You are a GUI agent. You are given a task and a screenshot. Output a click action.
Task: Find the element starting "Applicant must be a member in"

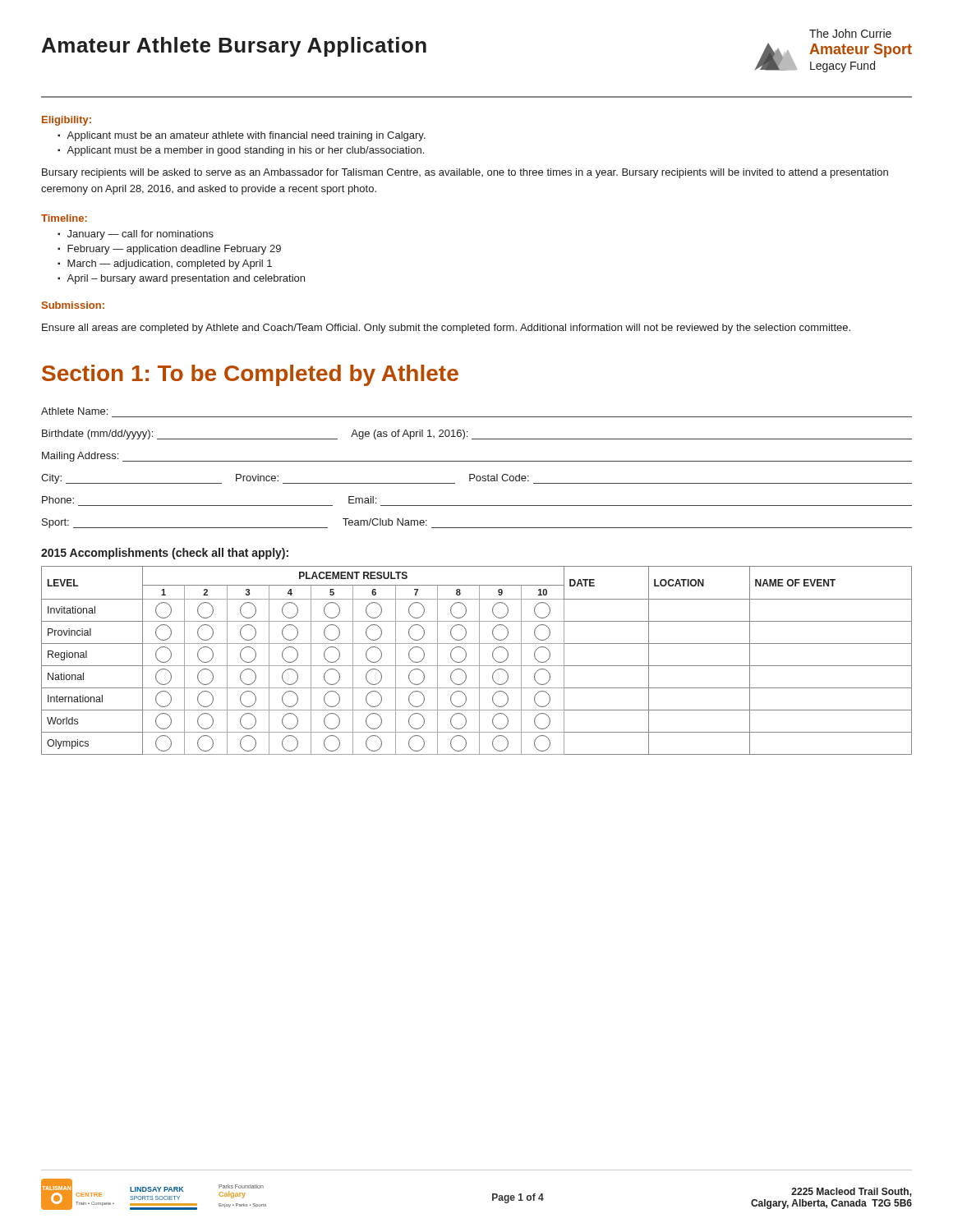pos(241,151)
